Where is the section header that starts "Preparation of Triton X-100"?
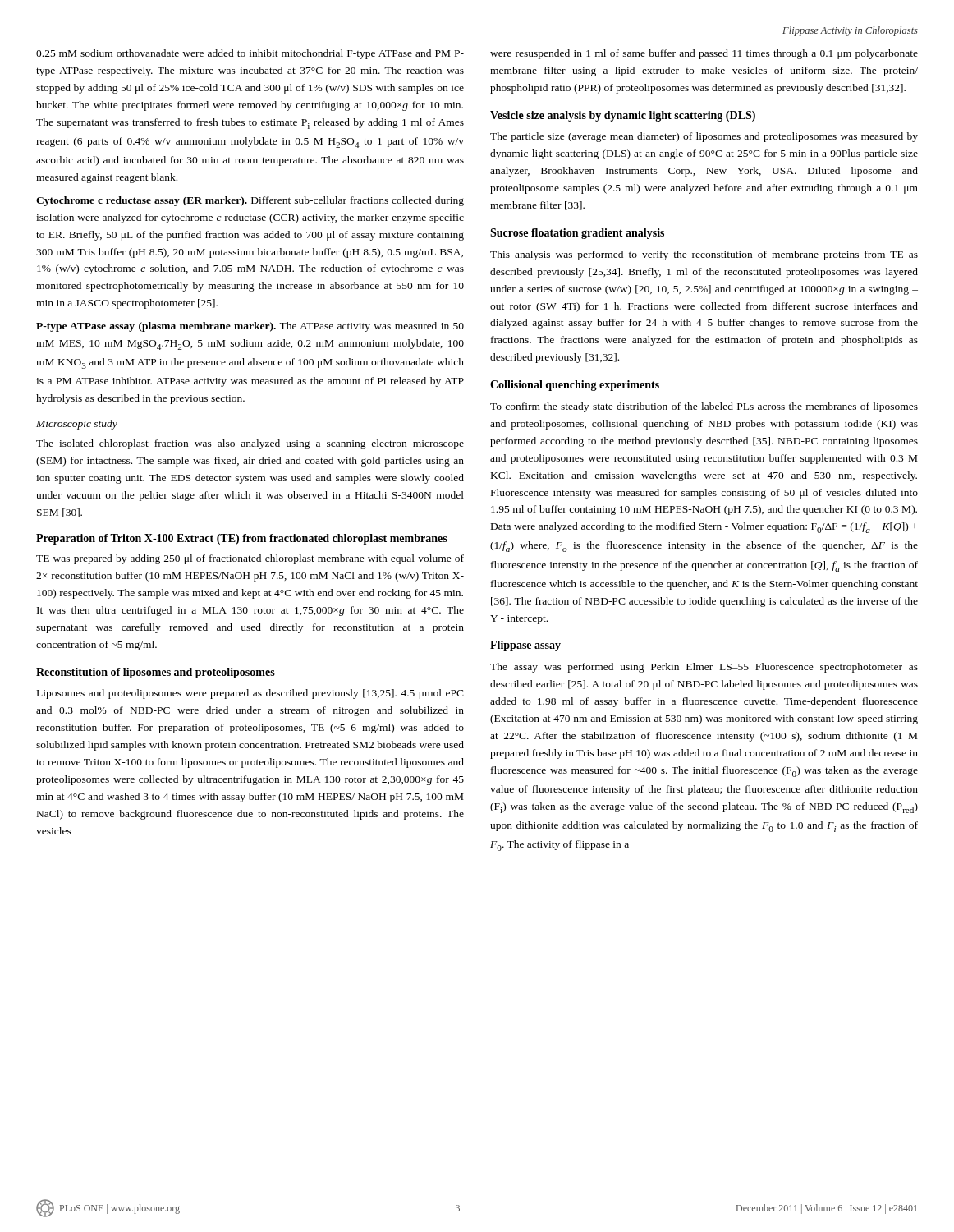954x1232 pixels. point(242,538)
